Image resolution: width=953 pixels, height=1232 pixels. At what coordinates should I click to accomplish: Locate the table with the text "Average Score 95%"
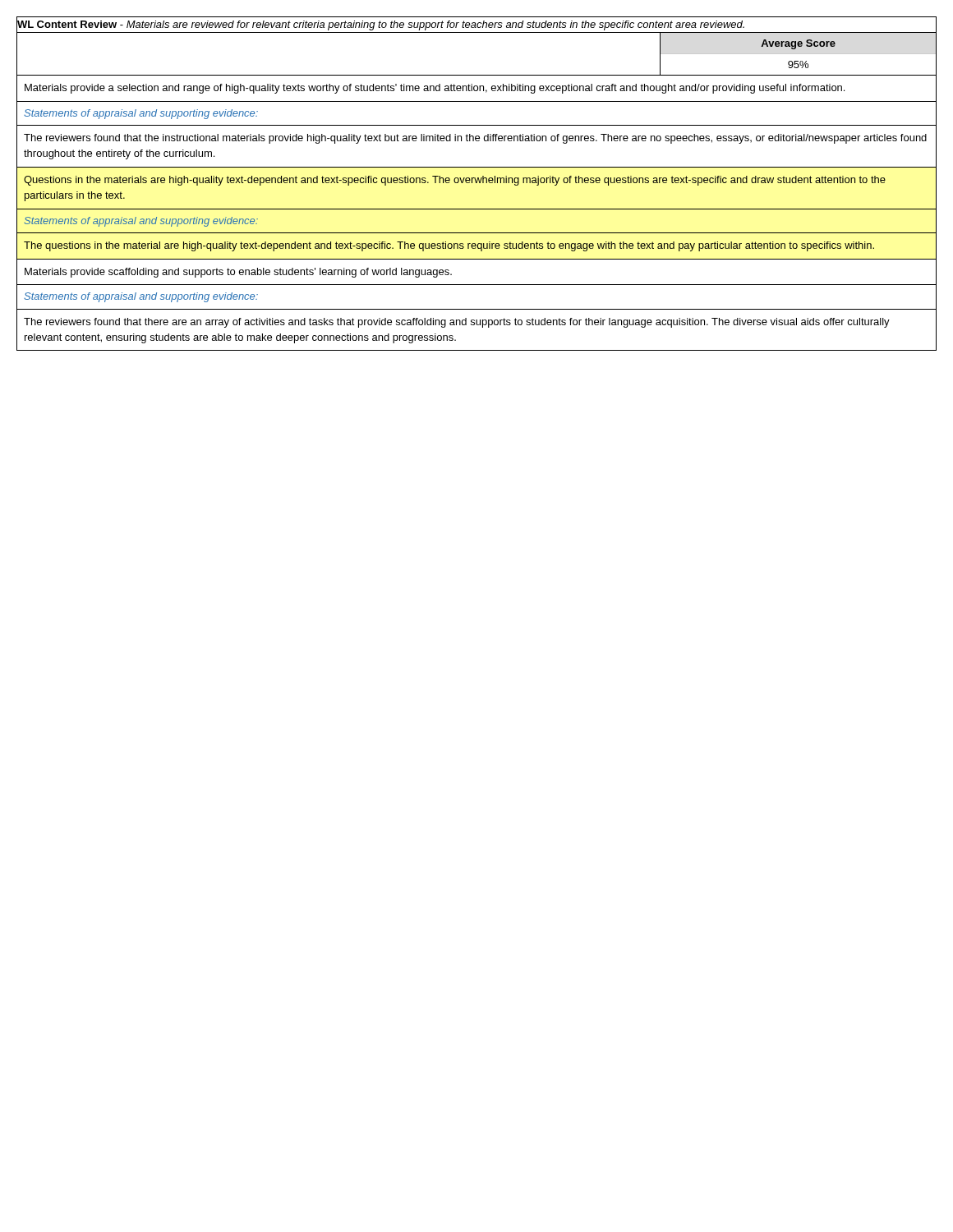[x=798, y=54]
